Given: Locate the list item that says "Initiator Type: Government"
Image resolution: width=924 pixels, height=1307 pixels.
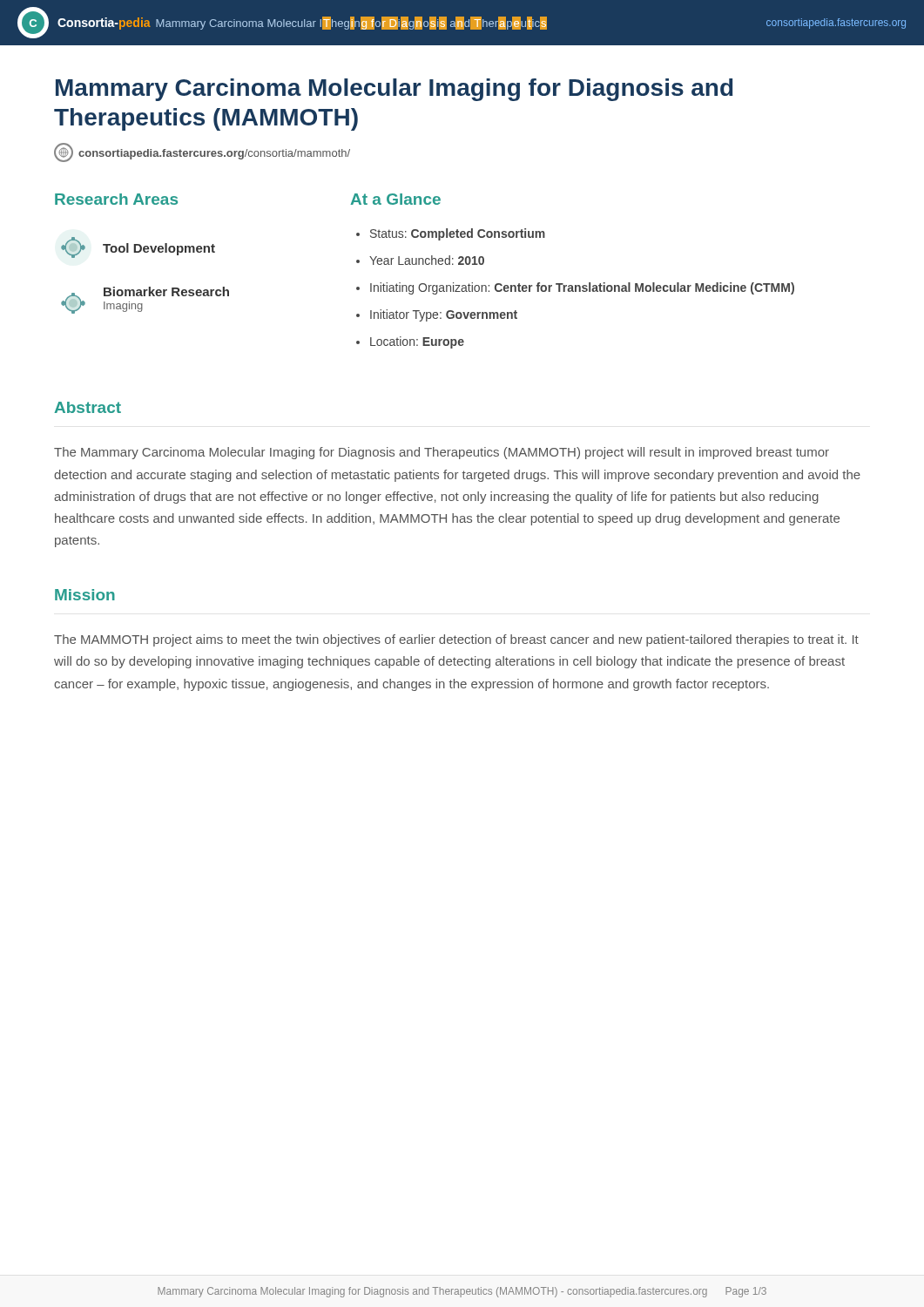Looking at the screenshot, I should [x=443, y=315].
